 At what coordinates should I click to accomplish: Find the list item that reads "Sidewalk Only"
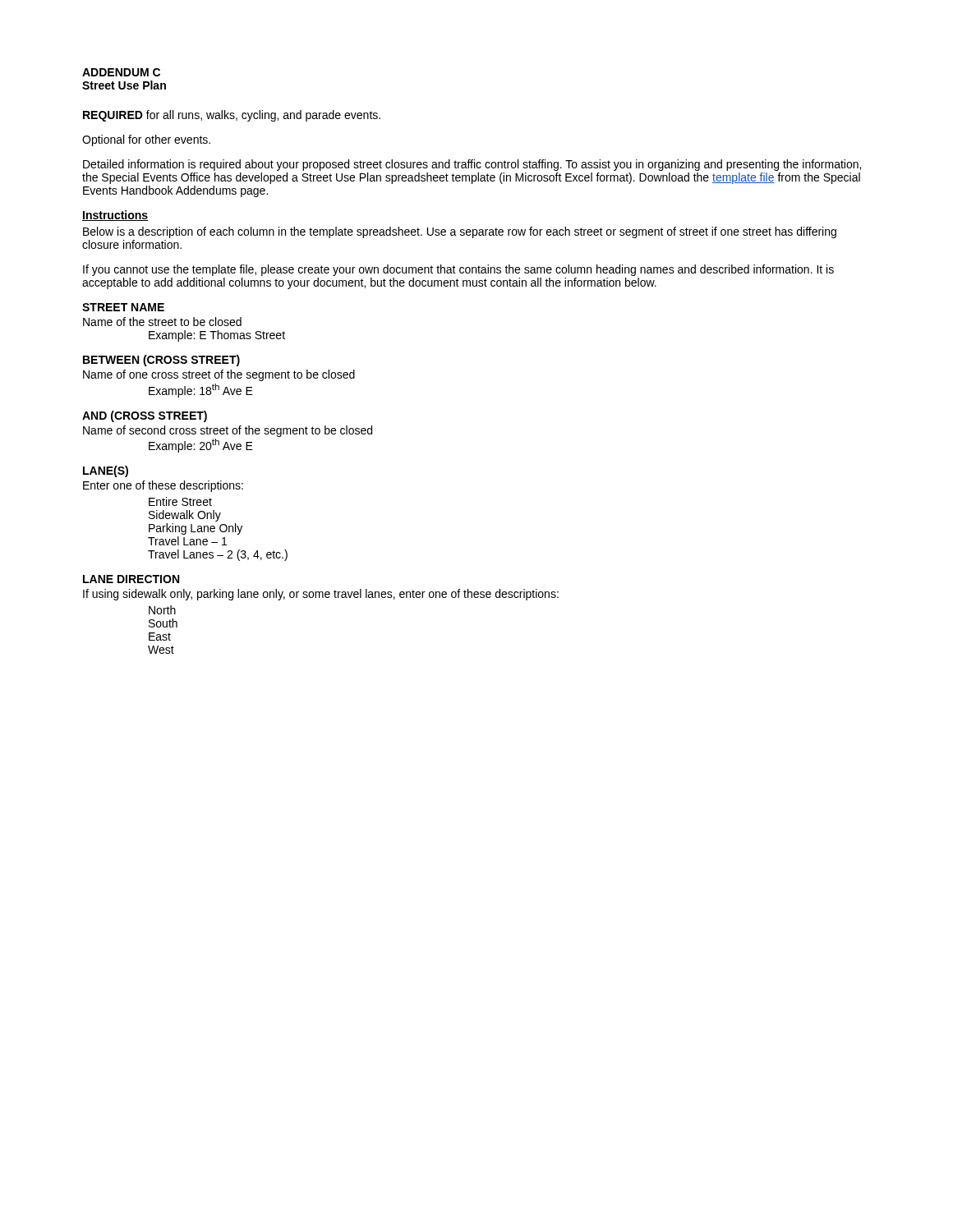(184, 515)
